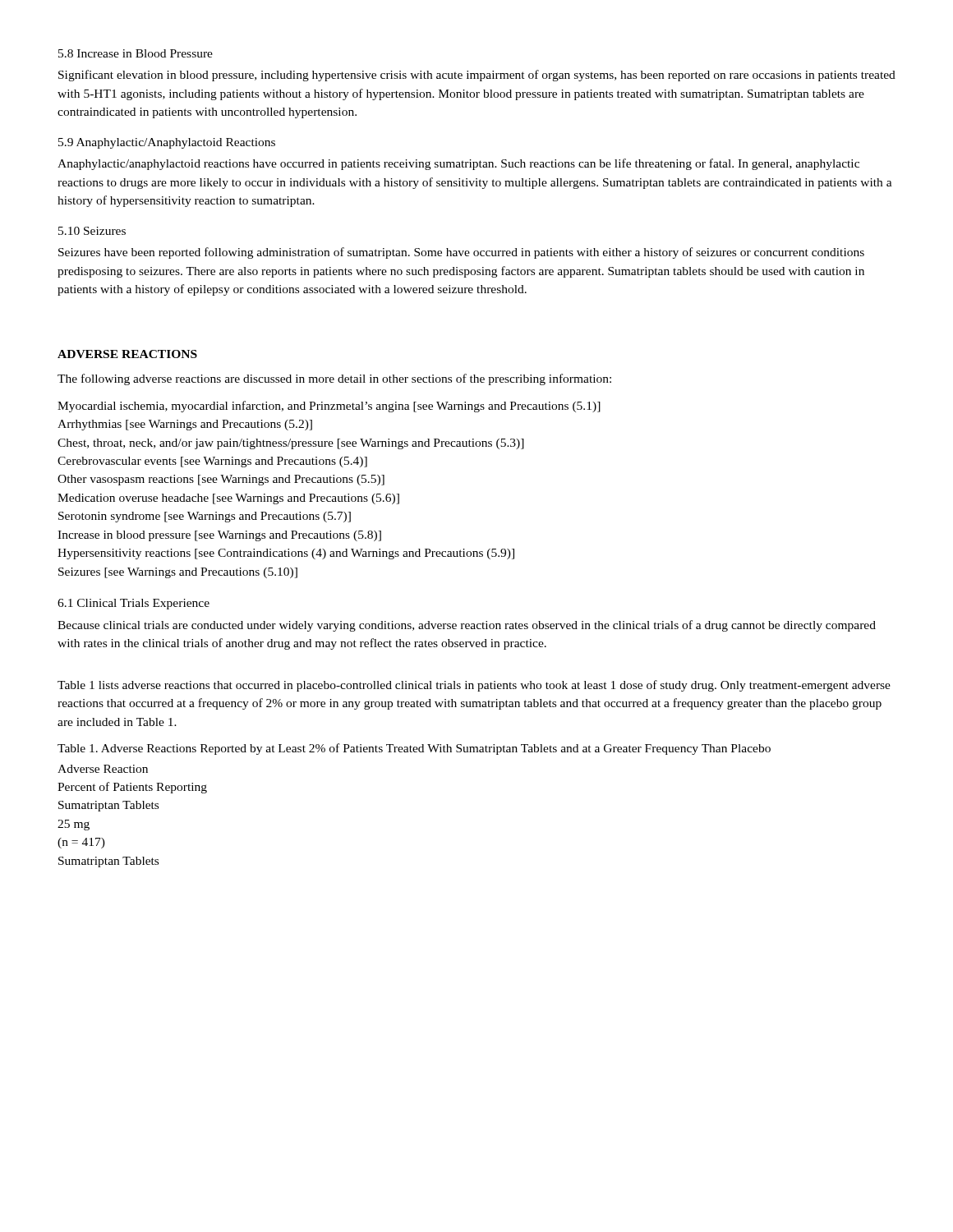
Task: Locate the block of text that opens with "Medication overuse headache [see Warnings"
Action: (229, 497)
